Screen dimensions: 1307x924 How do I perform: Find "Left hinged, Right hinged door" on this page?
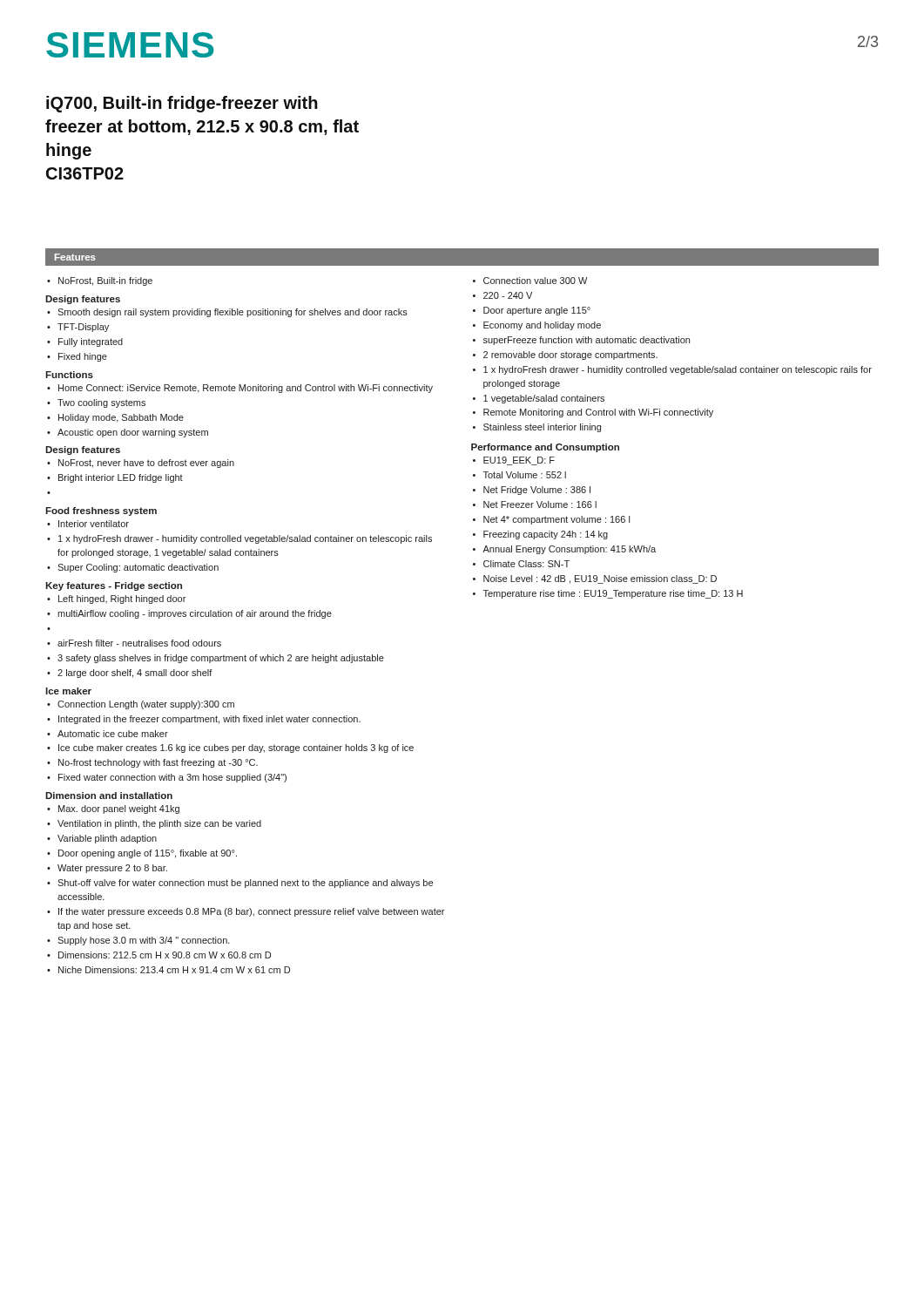coord(122,599)
